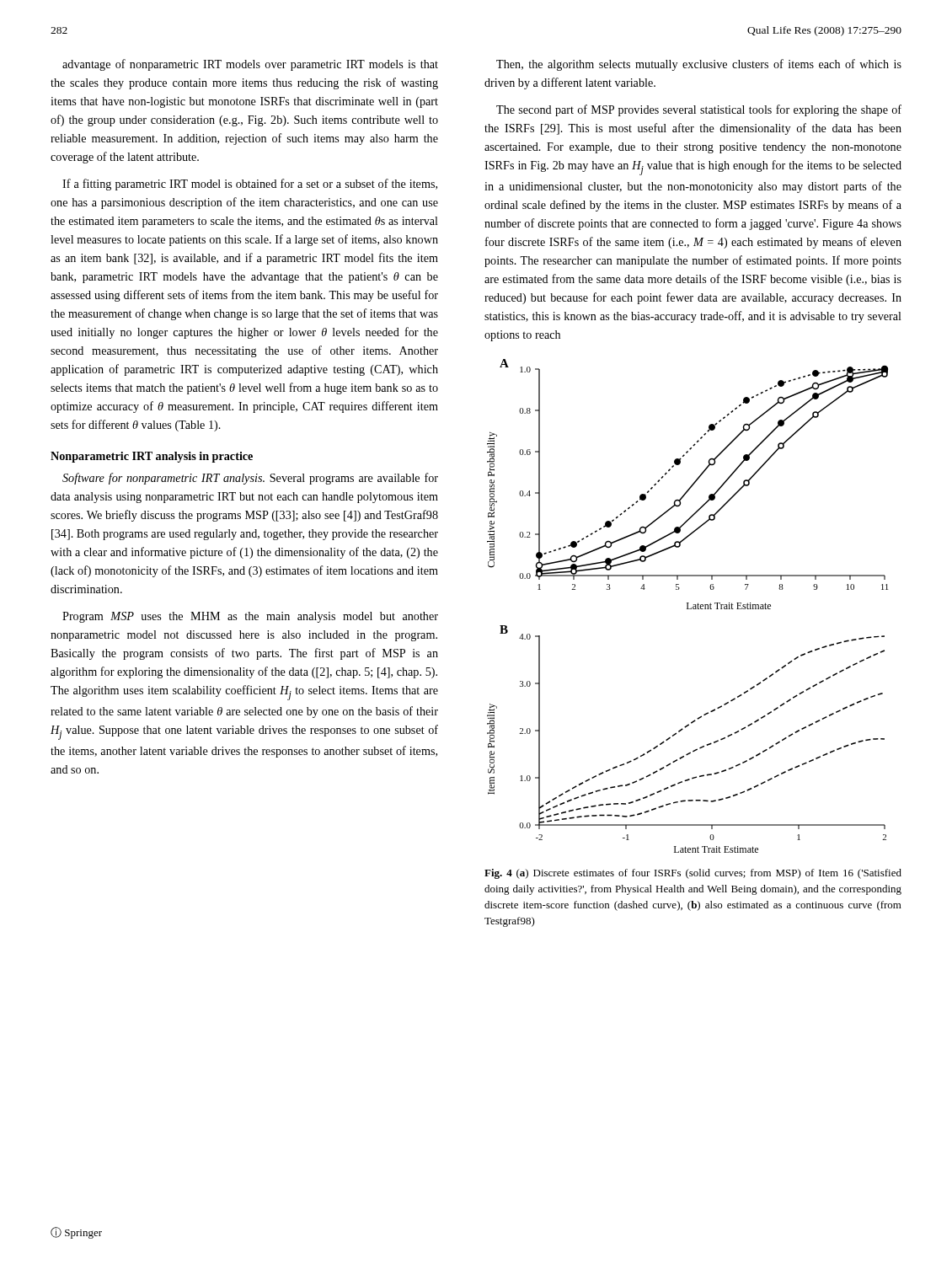Click on the text block that says "Software for nonparametric IRT analysis. Several"
952x1264 pixels.
click(244, 533)
